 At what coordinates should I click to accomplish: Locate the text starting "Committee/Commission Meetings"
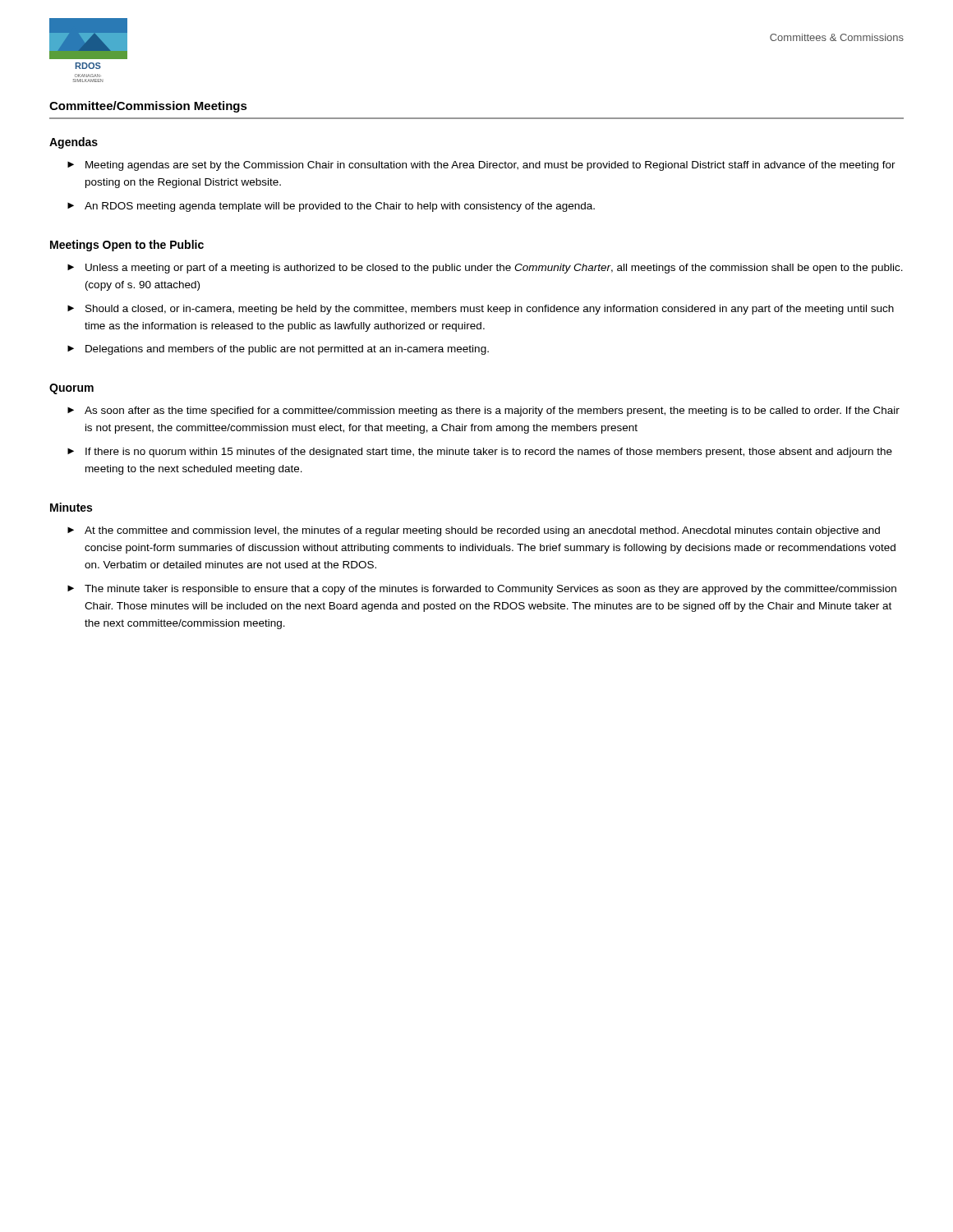coord(148,106)
